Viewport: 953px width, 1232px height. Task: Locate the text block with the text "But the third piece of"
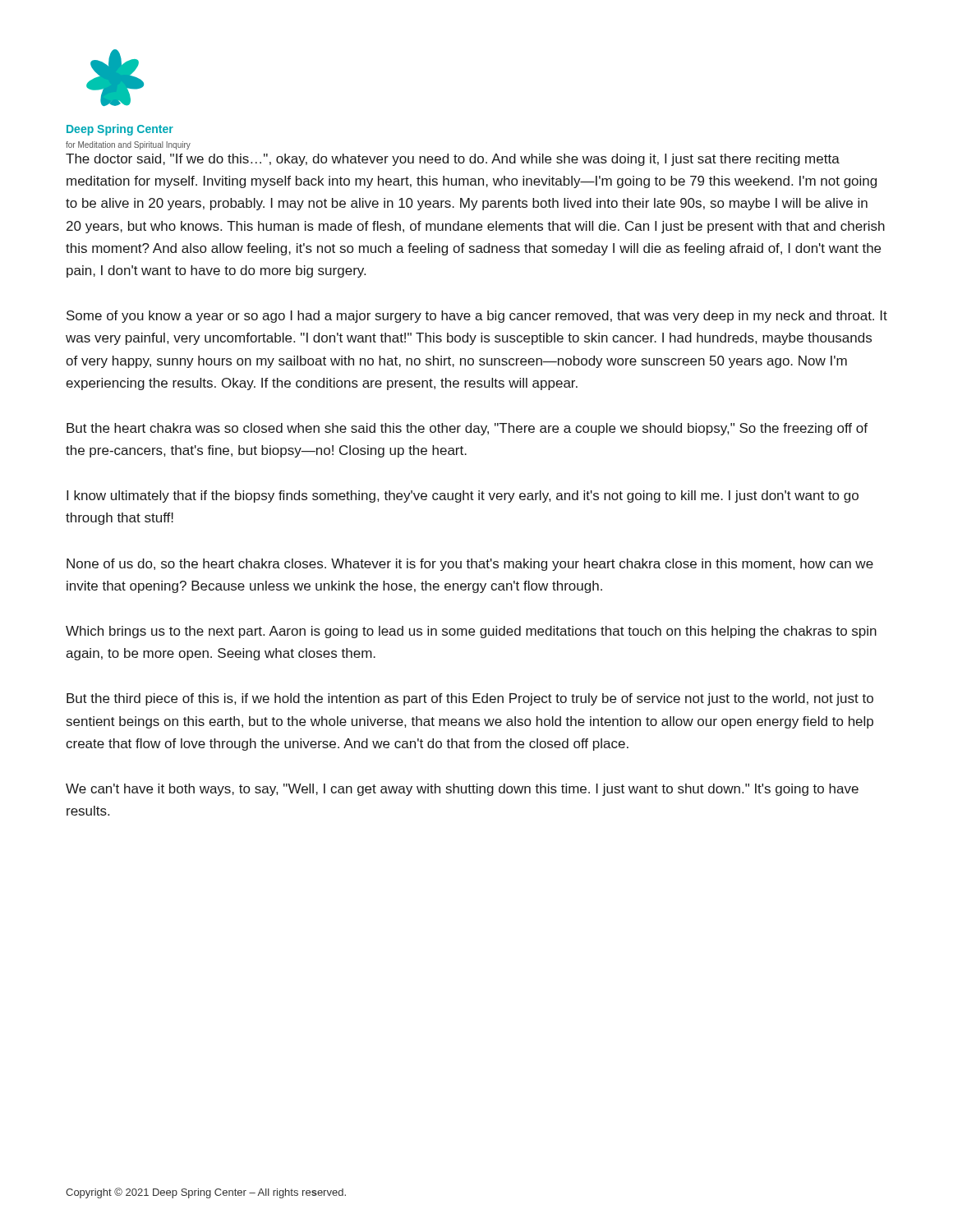pos(470,721)
